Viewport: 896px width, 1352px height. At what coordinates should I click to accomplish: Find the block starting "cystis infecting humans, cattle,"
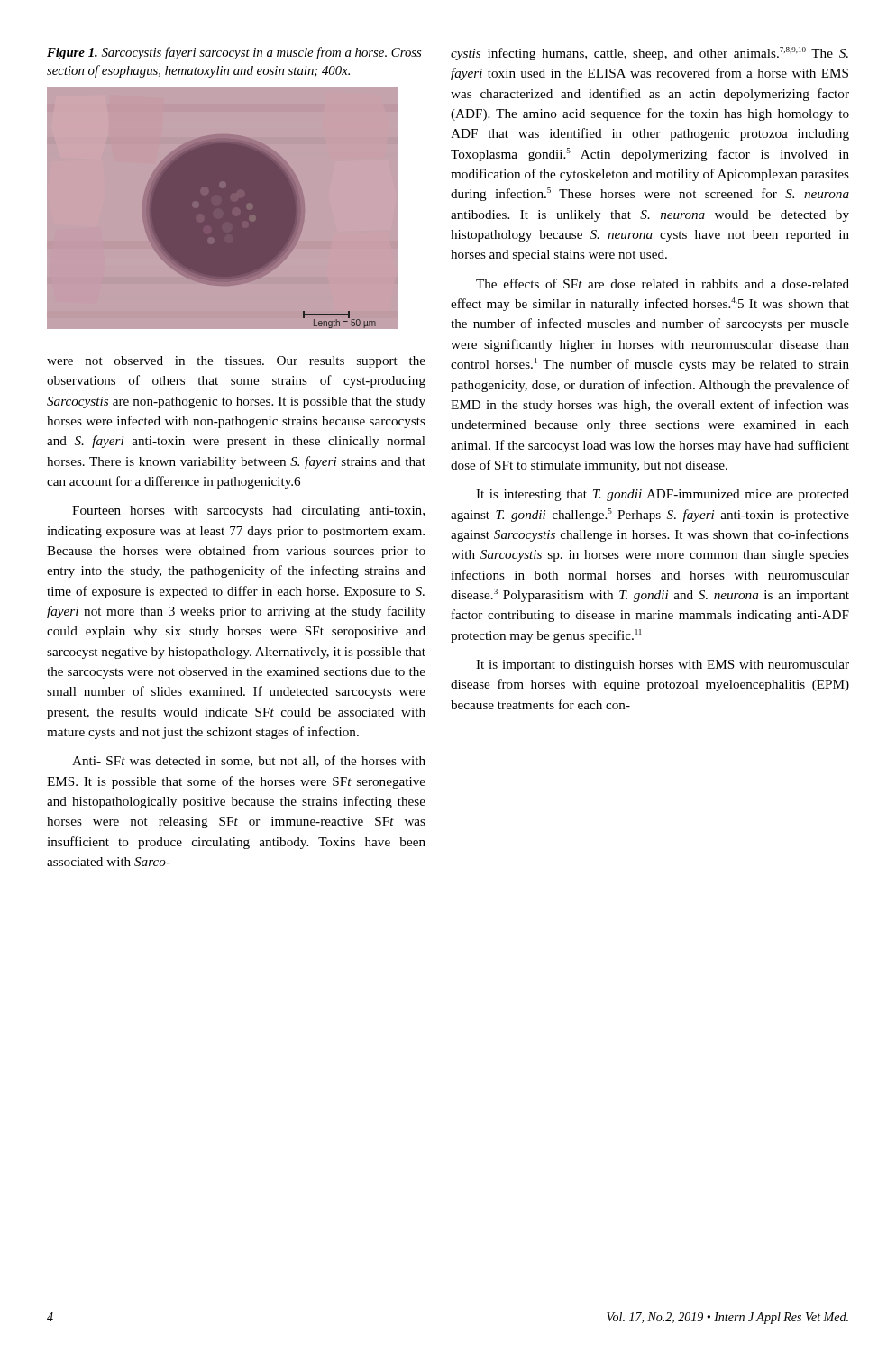(650, 379)
